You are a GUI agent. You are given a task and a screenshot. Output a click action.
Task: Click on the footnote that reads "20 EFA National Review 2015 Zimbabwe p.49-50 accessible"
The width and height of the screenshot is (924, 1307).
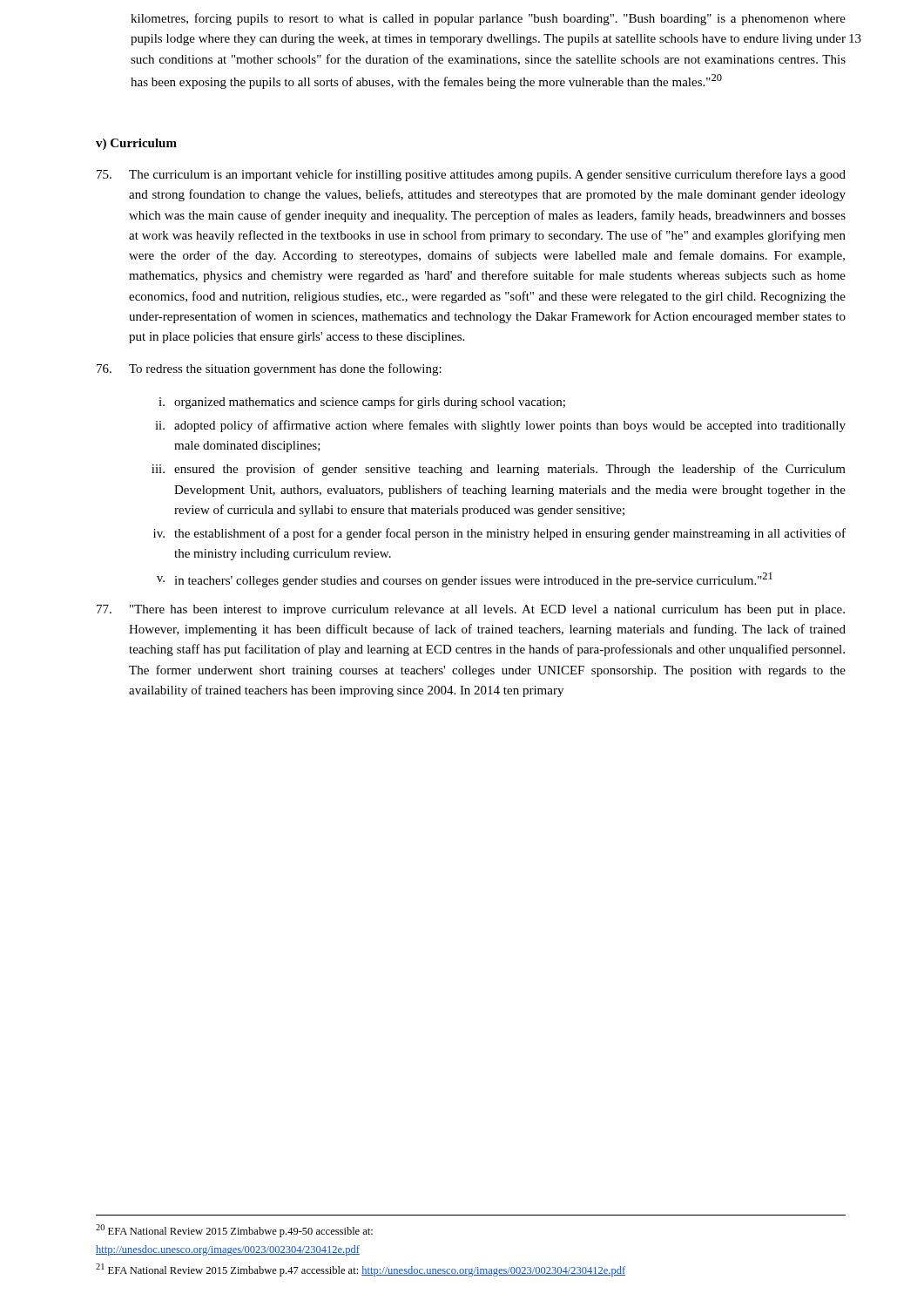[x=235, y=1230]
